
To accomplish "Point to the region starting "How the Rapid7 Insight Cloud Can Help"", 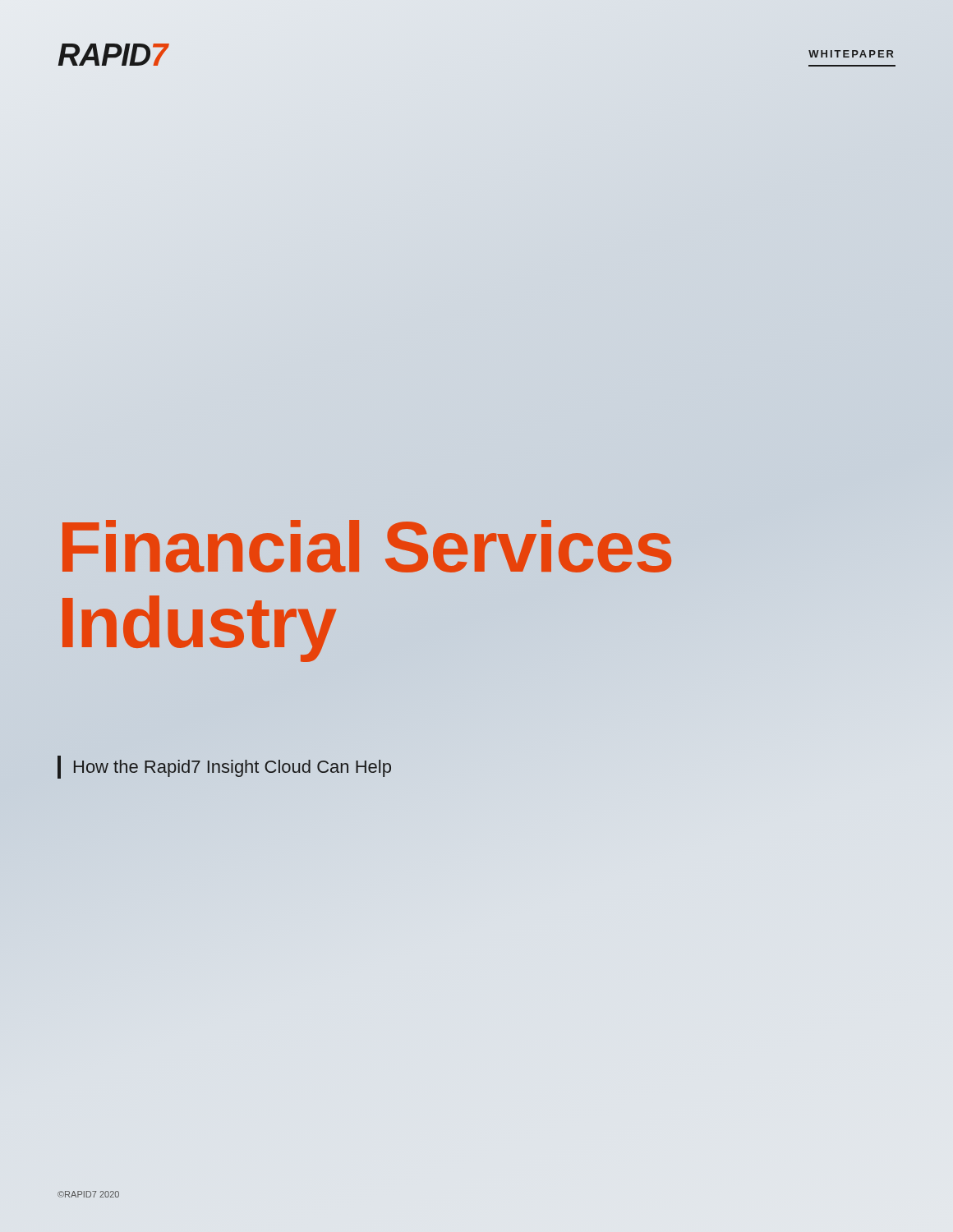I will click(x=225, y=767).
